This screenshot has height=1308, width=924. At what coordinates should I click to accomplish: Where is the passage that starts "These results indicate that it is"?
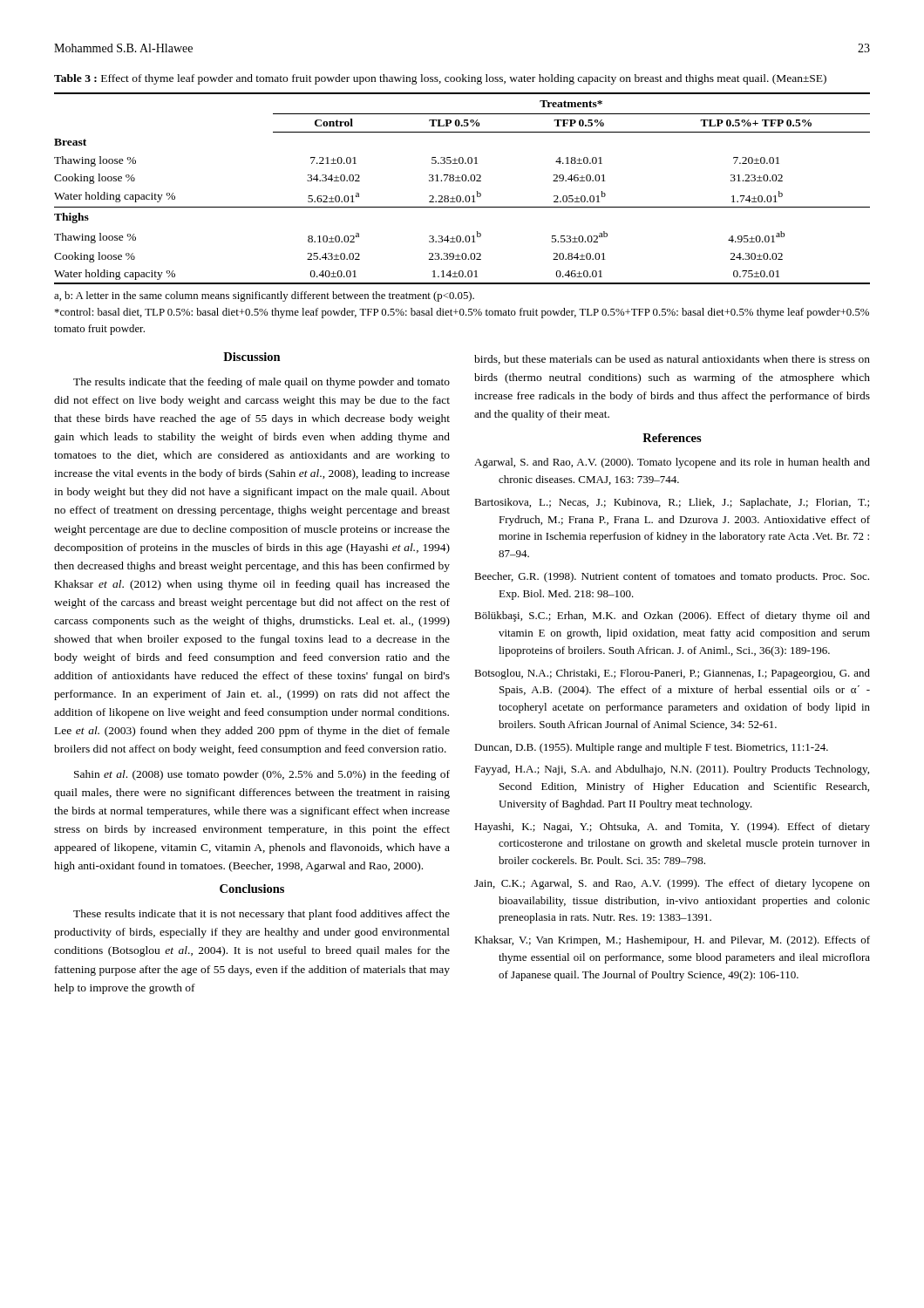pyautogui.click(x=252, y=951)
